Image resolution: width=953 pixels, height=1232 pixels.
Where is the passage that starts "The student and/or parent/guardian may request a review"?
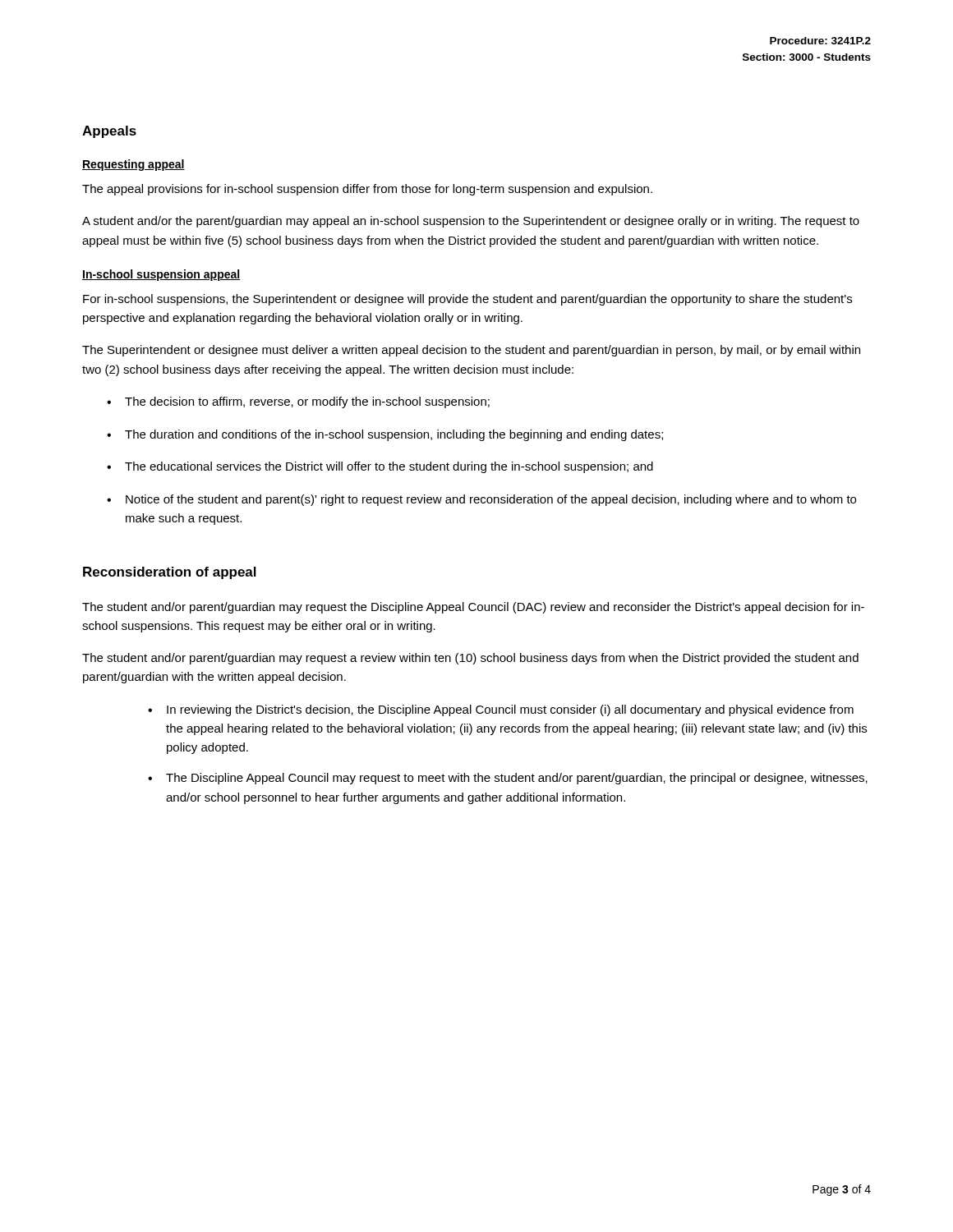[x=471, y=667]
